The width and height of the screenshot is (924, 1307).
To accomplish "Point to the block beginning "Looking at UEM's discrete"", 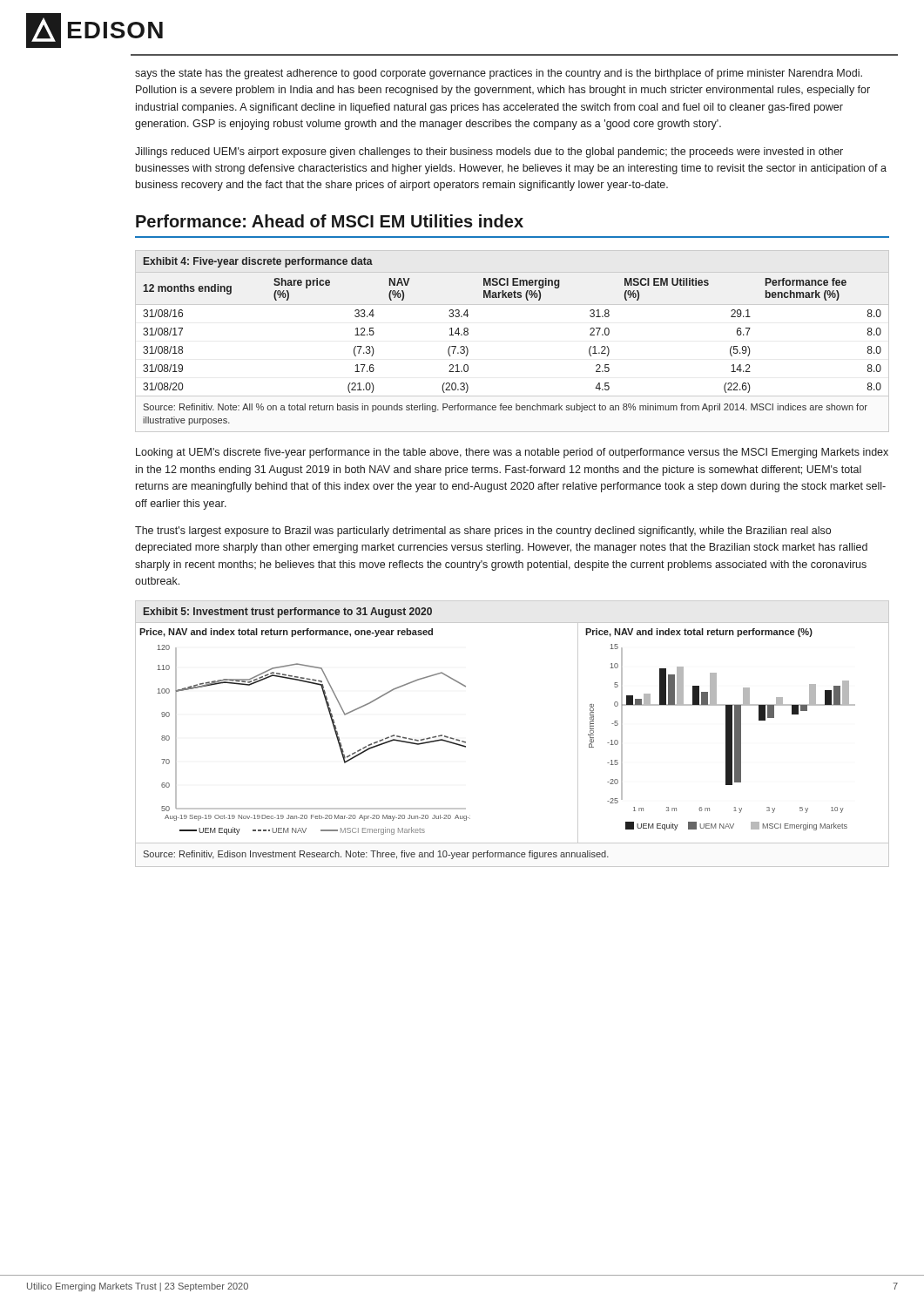I will [512, 478].
